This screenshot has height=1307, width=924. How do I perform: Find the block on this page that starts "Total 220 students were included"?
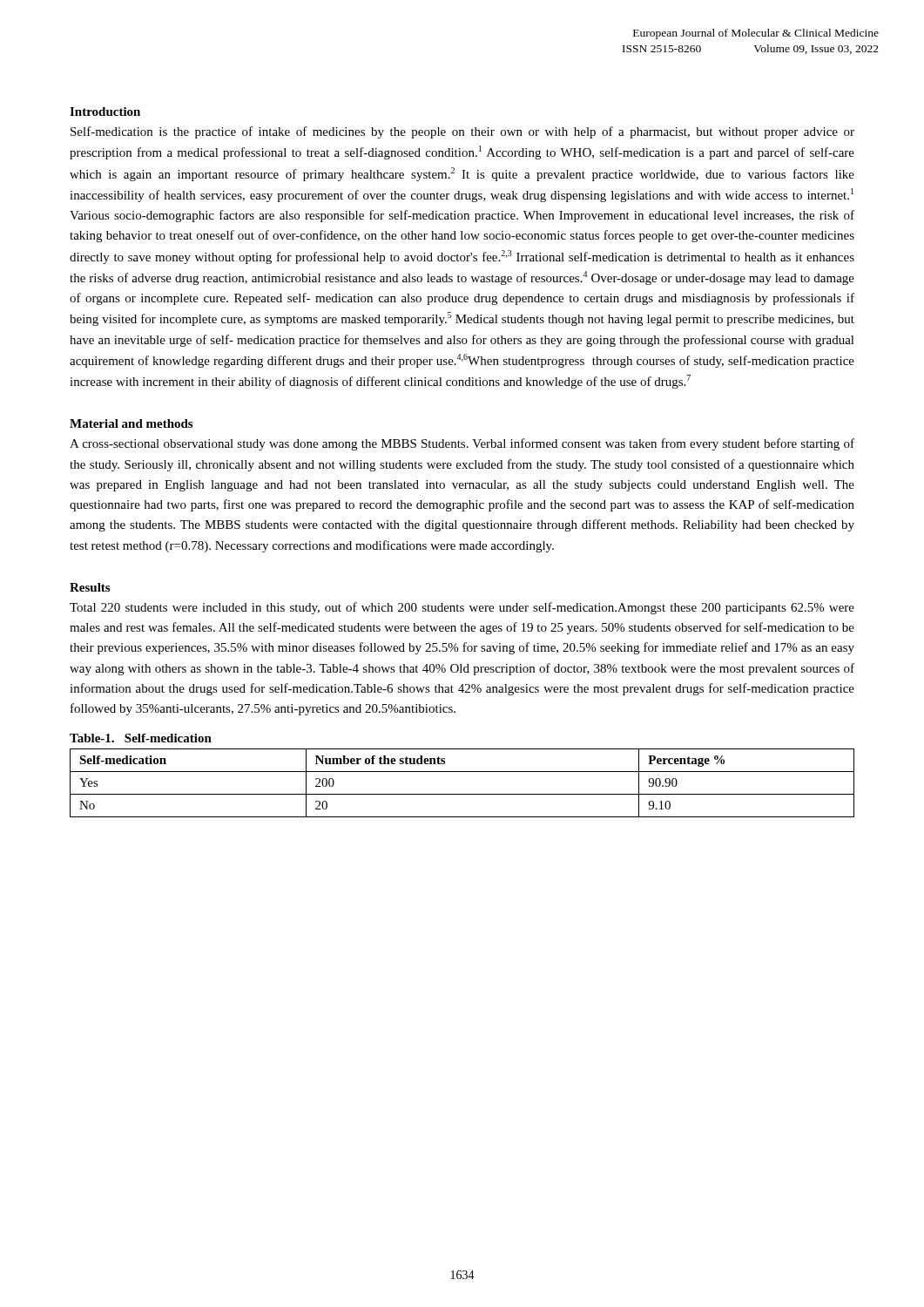pyautogui.click(x=462, y=658)
